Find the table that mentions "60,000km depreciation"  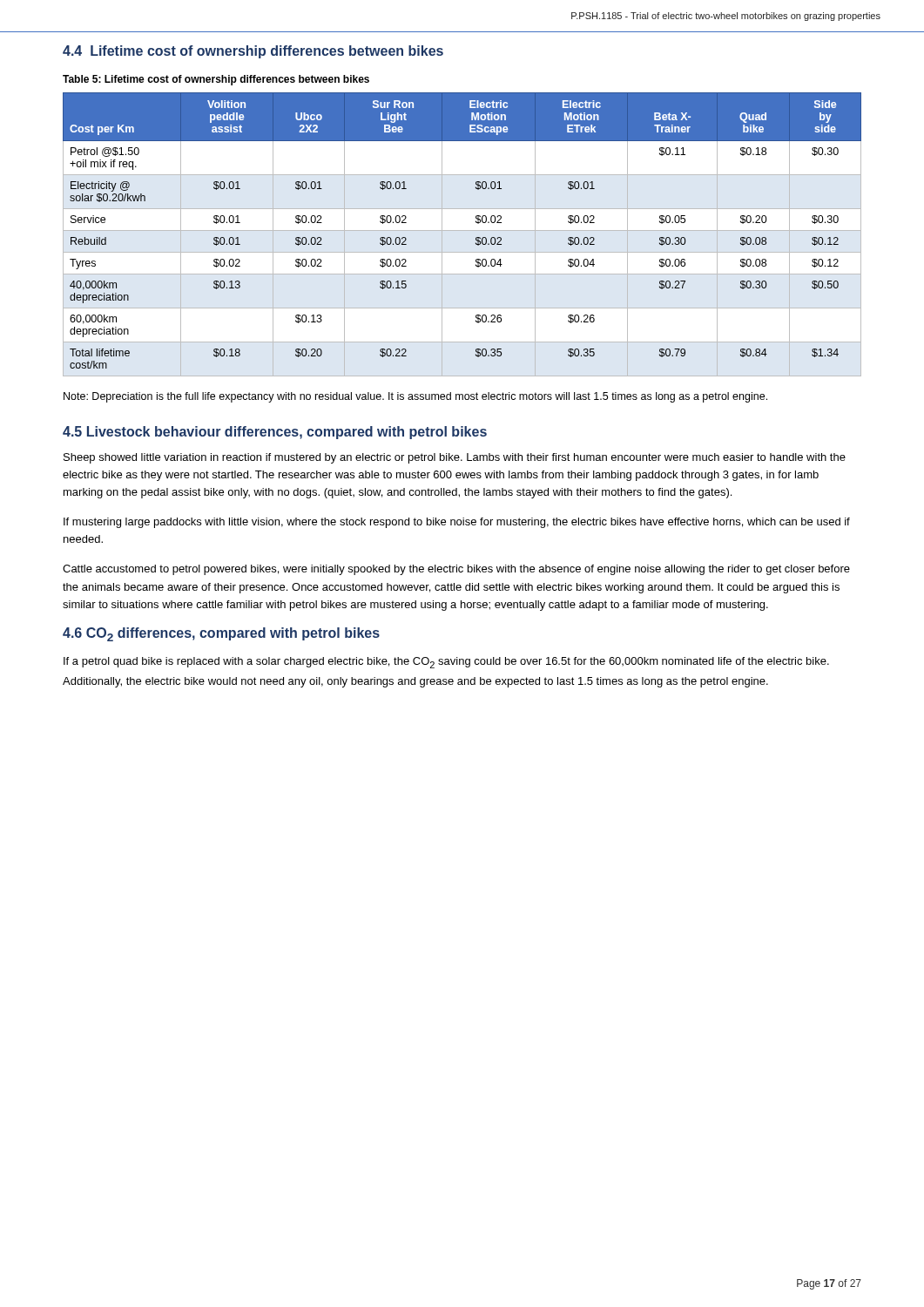(x=462, y=234)
